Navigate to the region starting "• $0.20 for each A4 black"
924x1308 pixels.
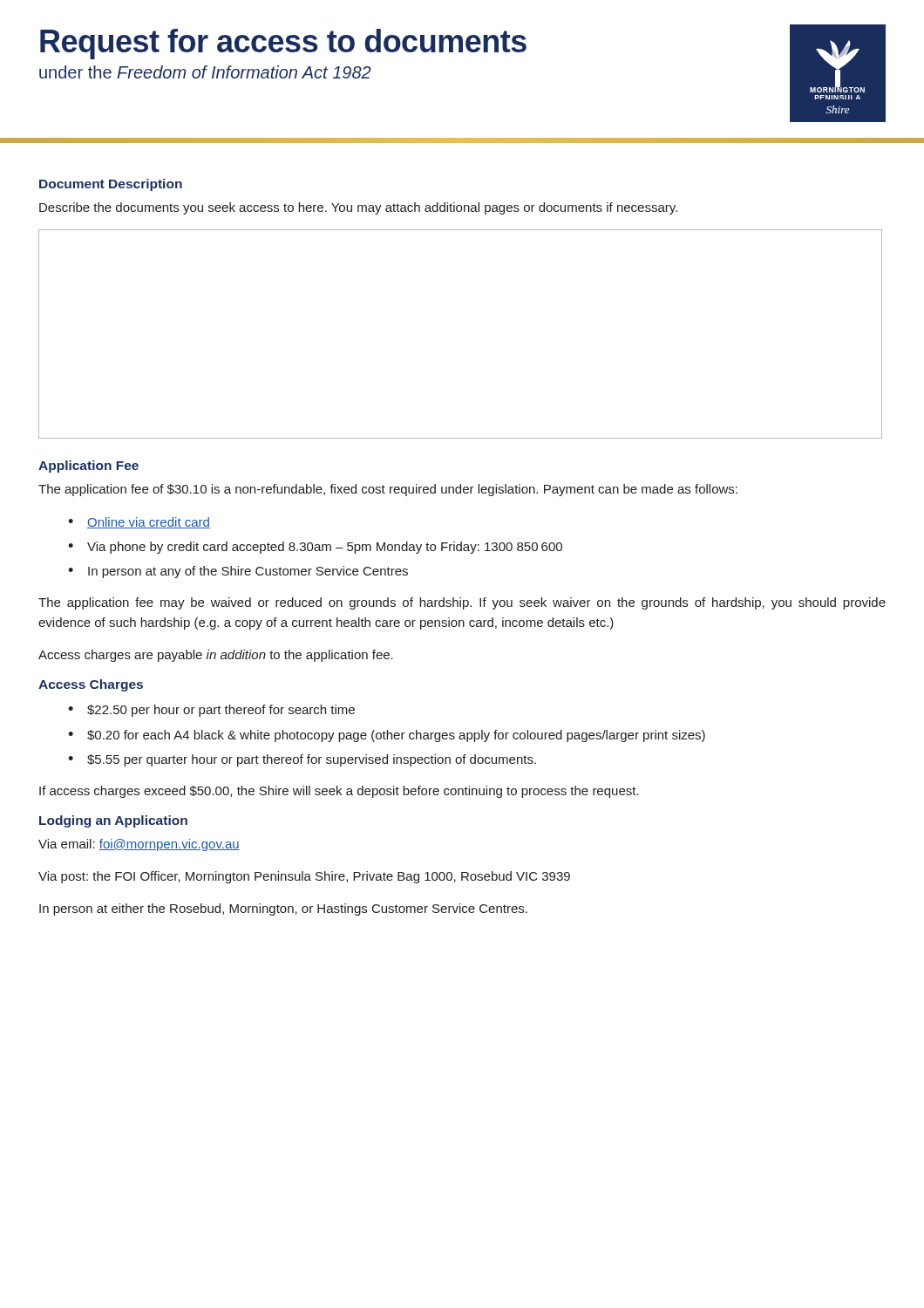coord(477,735)
